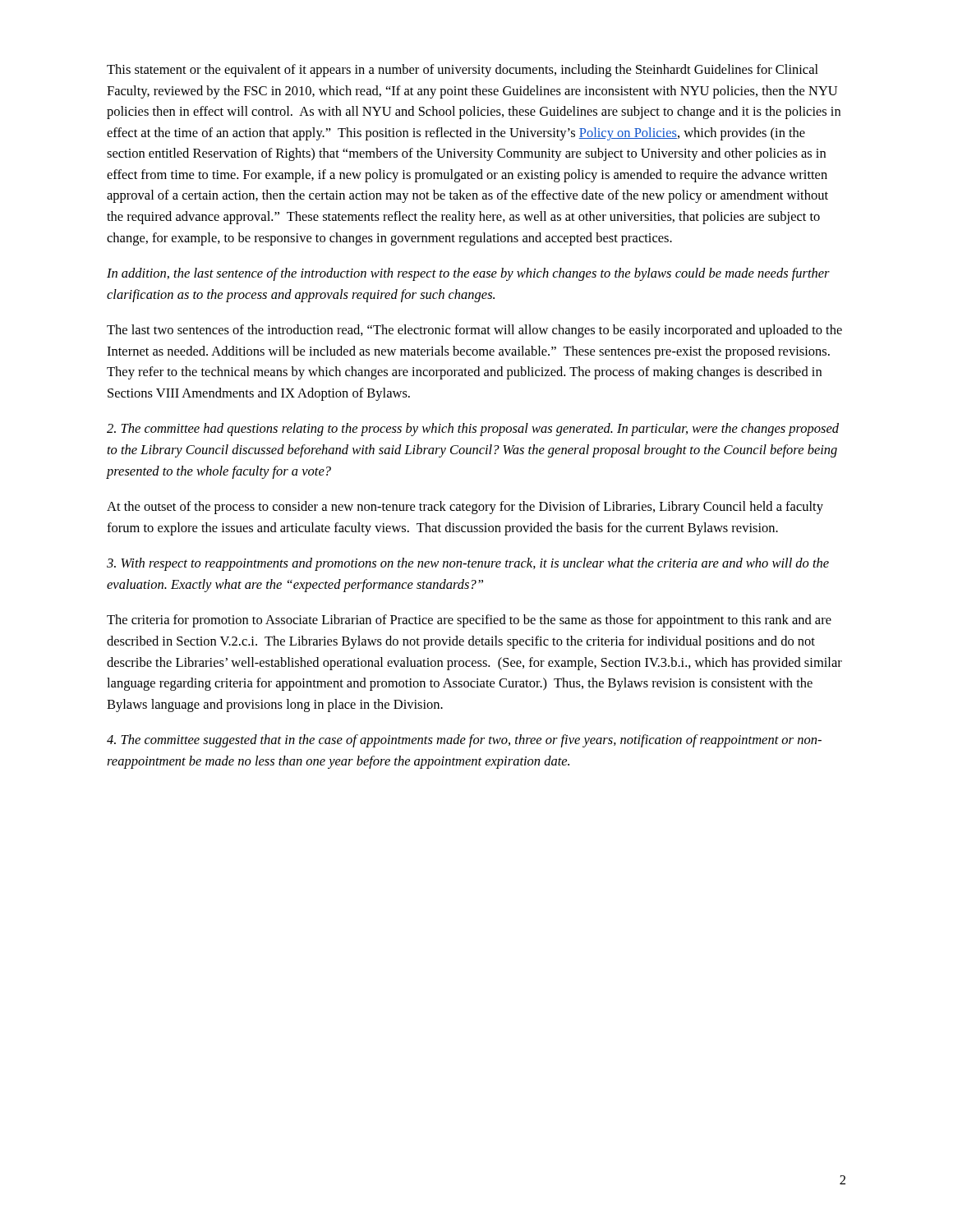Locate the text starting "At the outset of the process to"
Image resolution: width=953 pixels, height=1232 pixels.
pos(465,517)
